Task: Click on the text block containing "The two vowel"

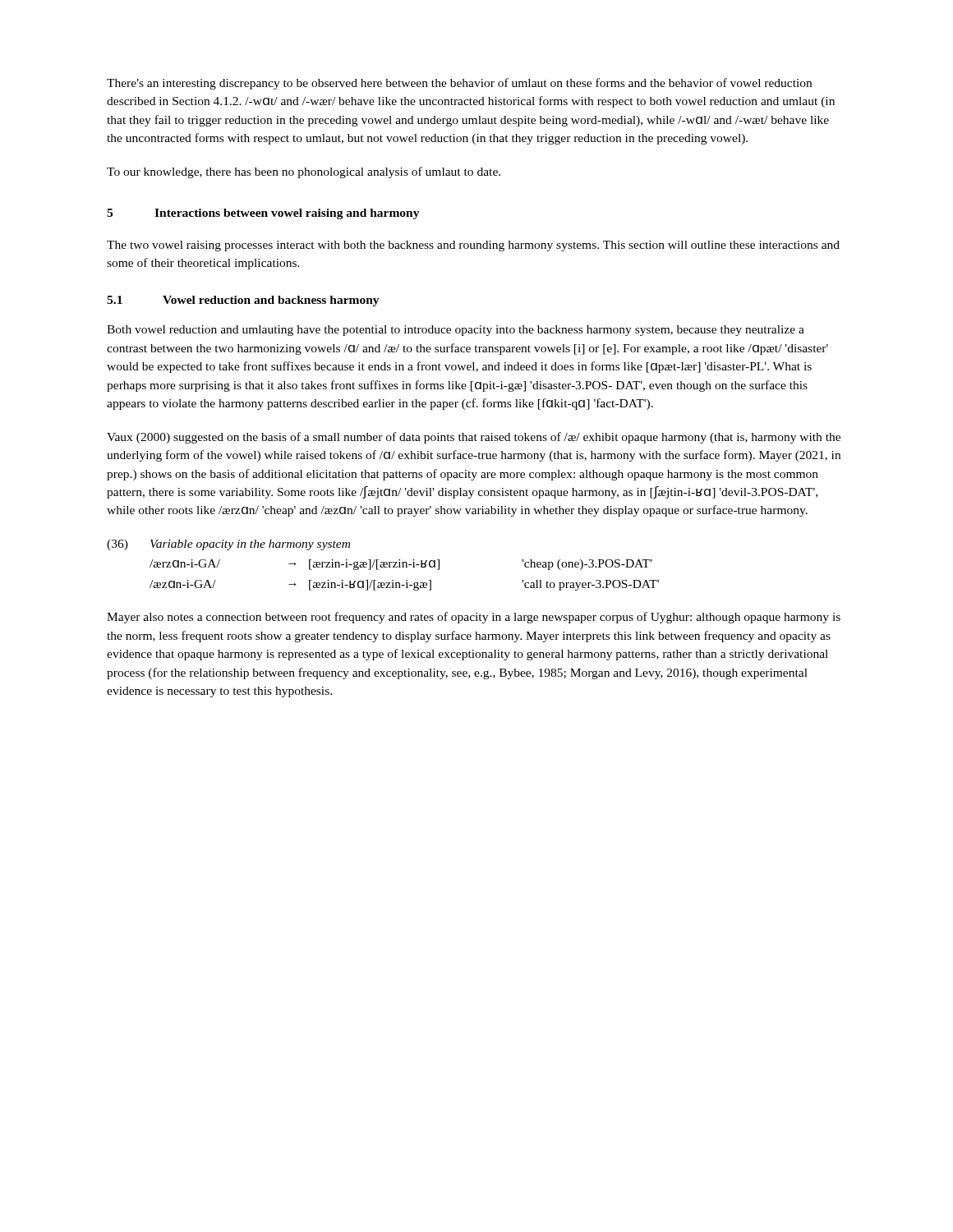Action: 473,253
